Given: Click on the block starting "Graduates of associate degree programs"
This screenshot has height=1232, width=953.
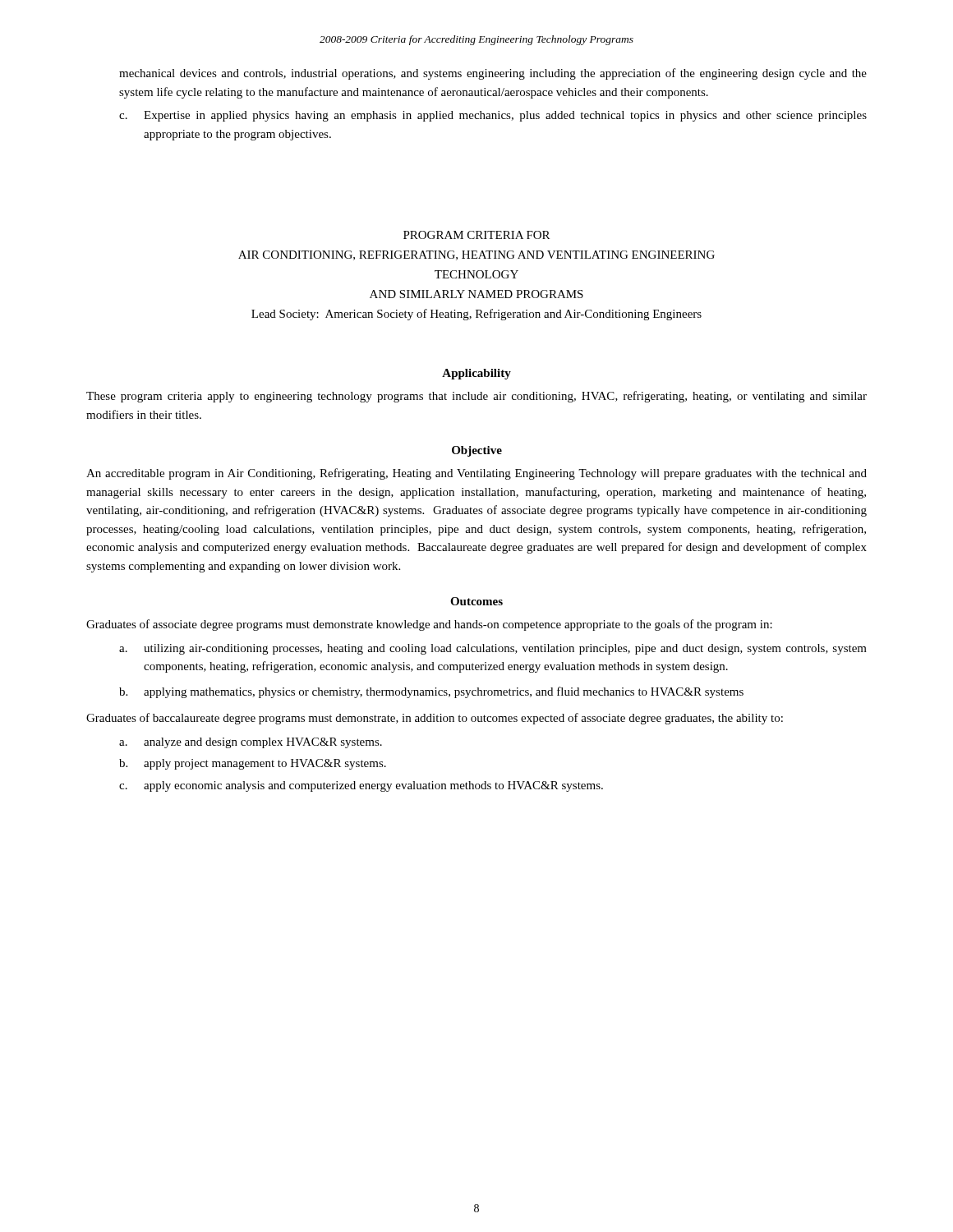Looking at the screenshot, I should (429, 624).
